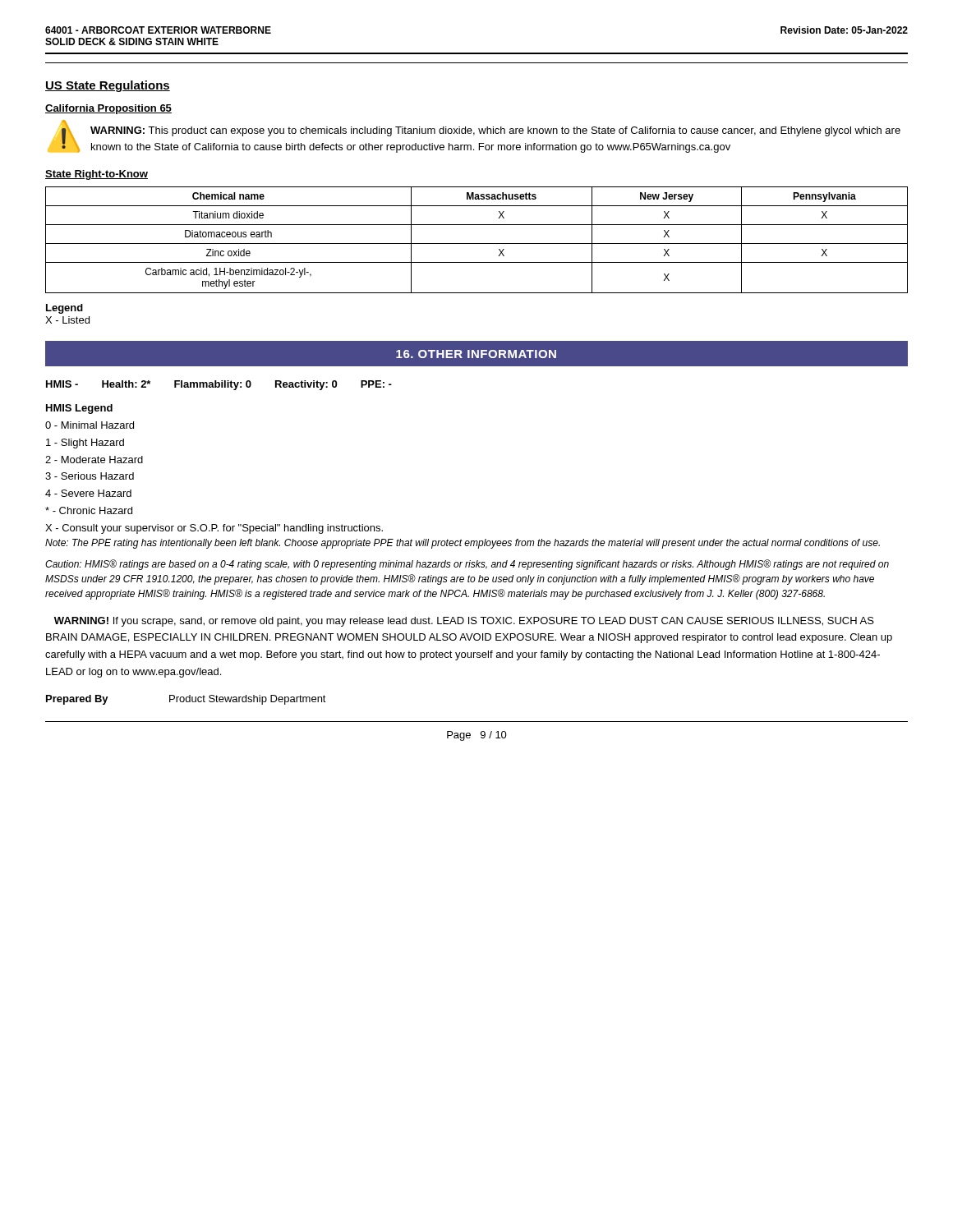This screenshot has height=1232, width=953.
Task: Click on the section header containing "California Proposition 65"
Action: [x=108, y=108]
